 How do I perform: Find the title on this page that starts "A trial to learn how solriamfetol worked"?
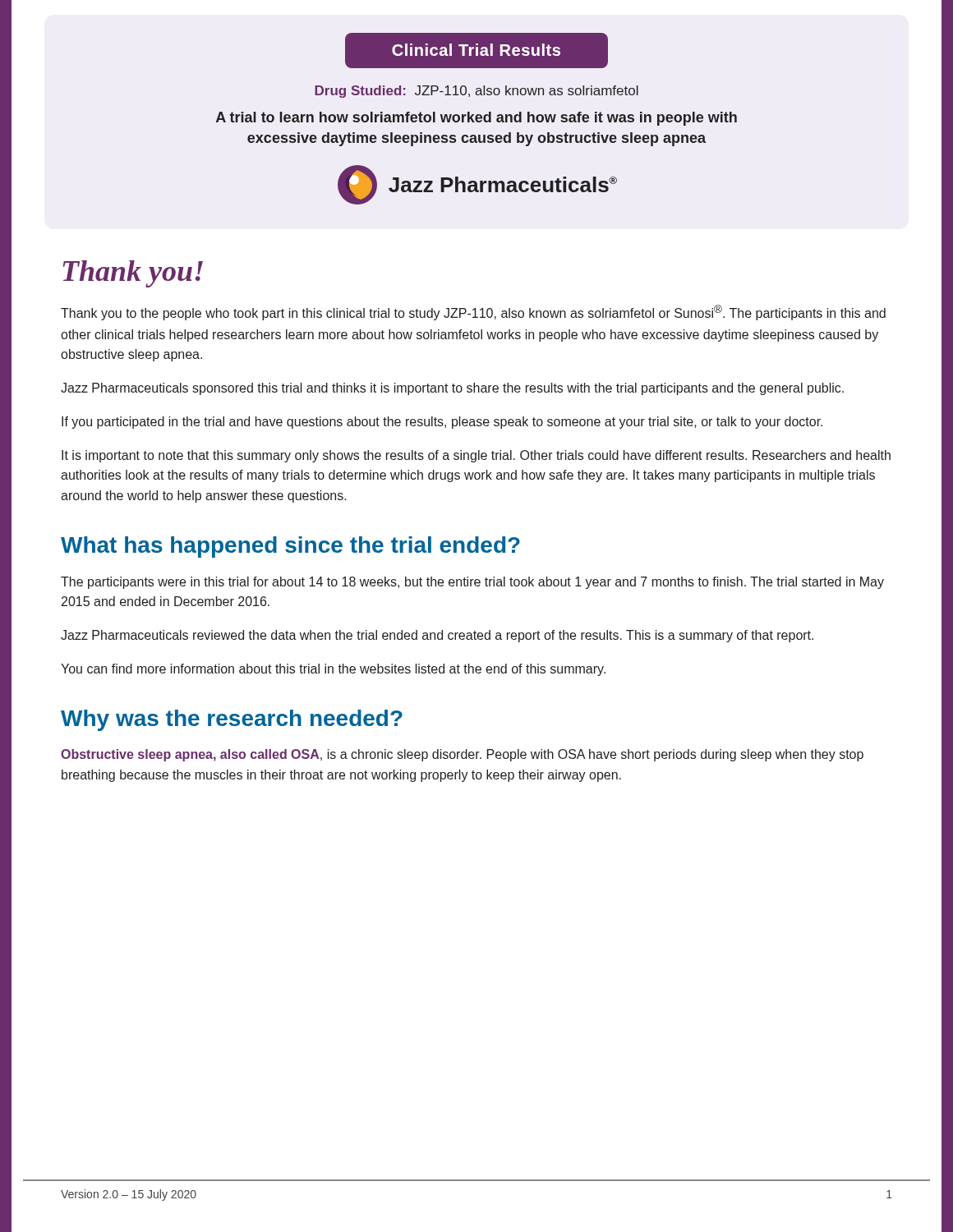(x=476, y=128)
